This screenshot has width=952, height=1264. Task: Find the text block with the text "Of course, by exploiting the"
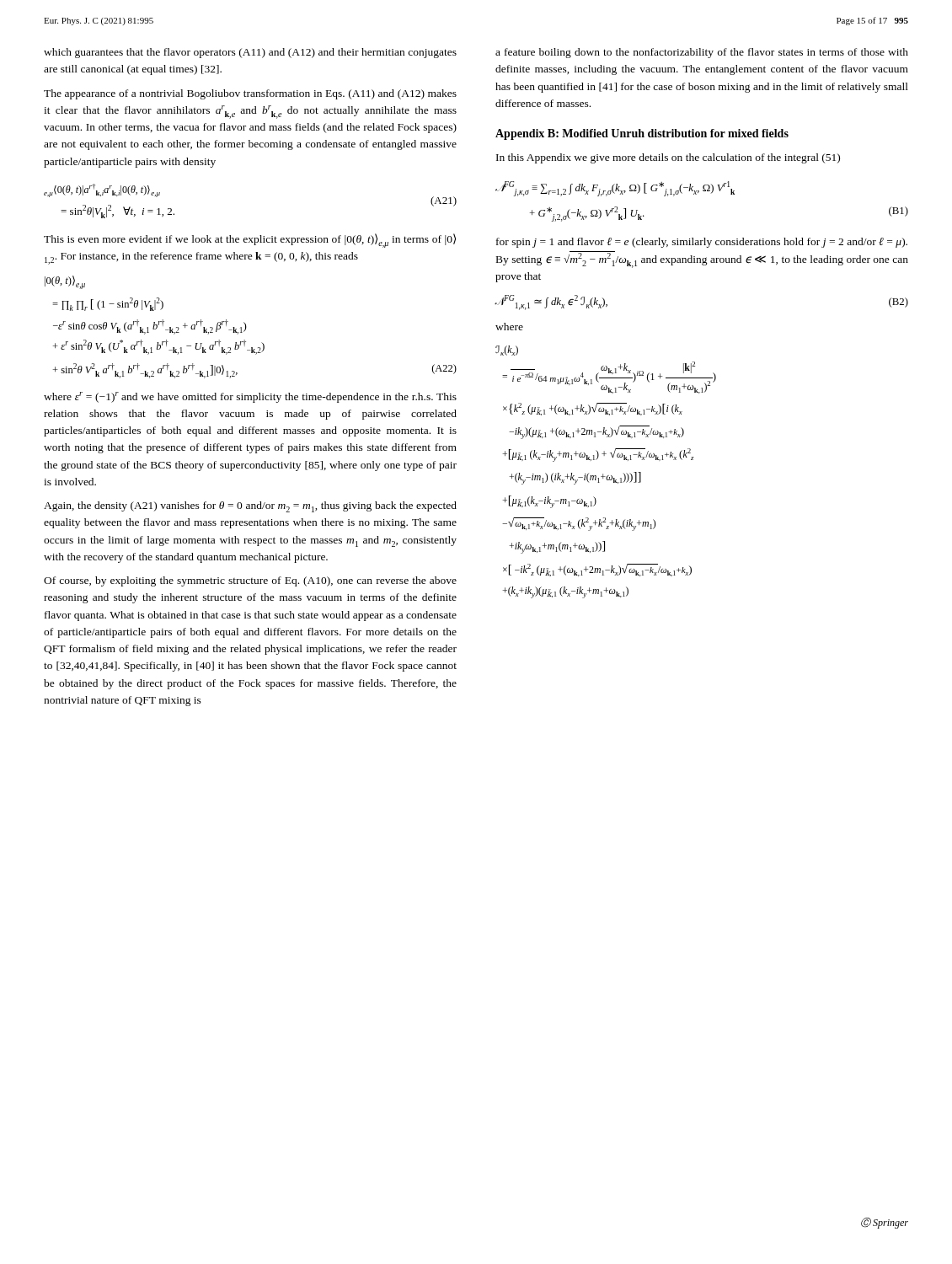point(250,640)
